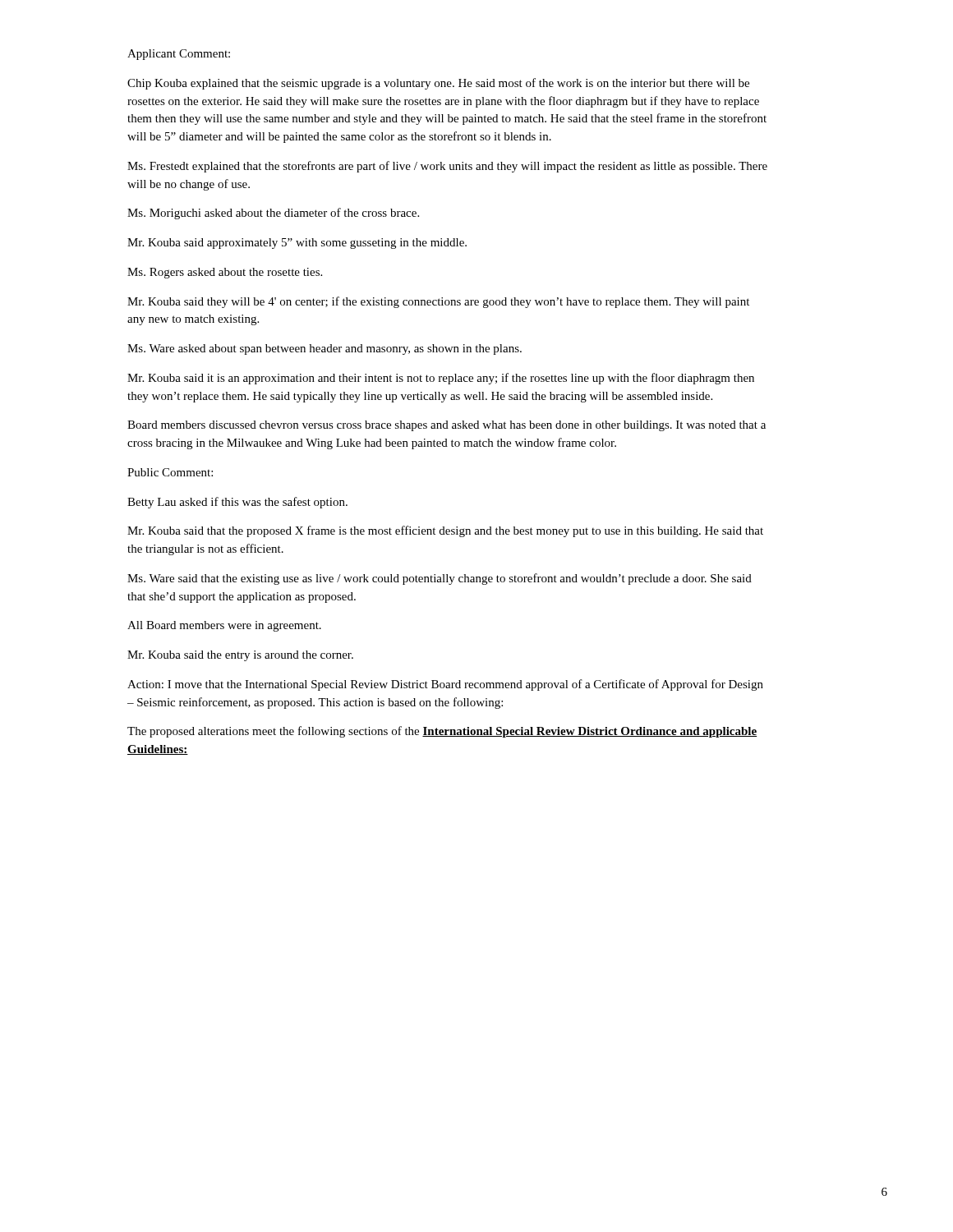Select the text block starting "Public Comment:"
The width and height of the screenshot is (953, 1232).
pos(171,472)
